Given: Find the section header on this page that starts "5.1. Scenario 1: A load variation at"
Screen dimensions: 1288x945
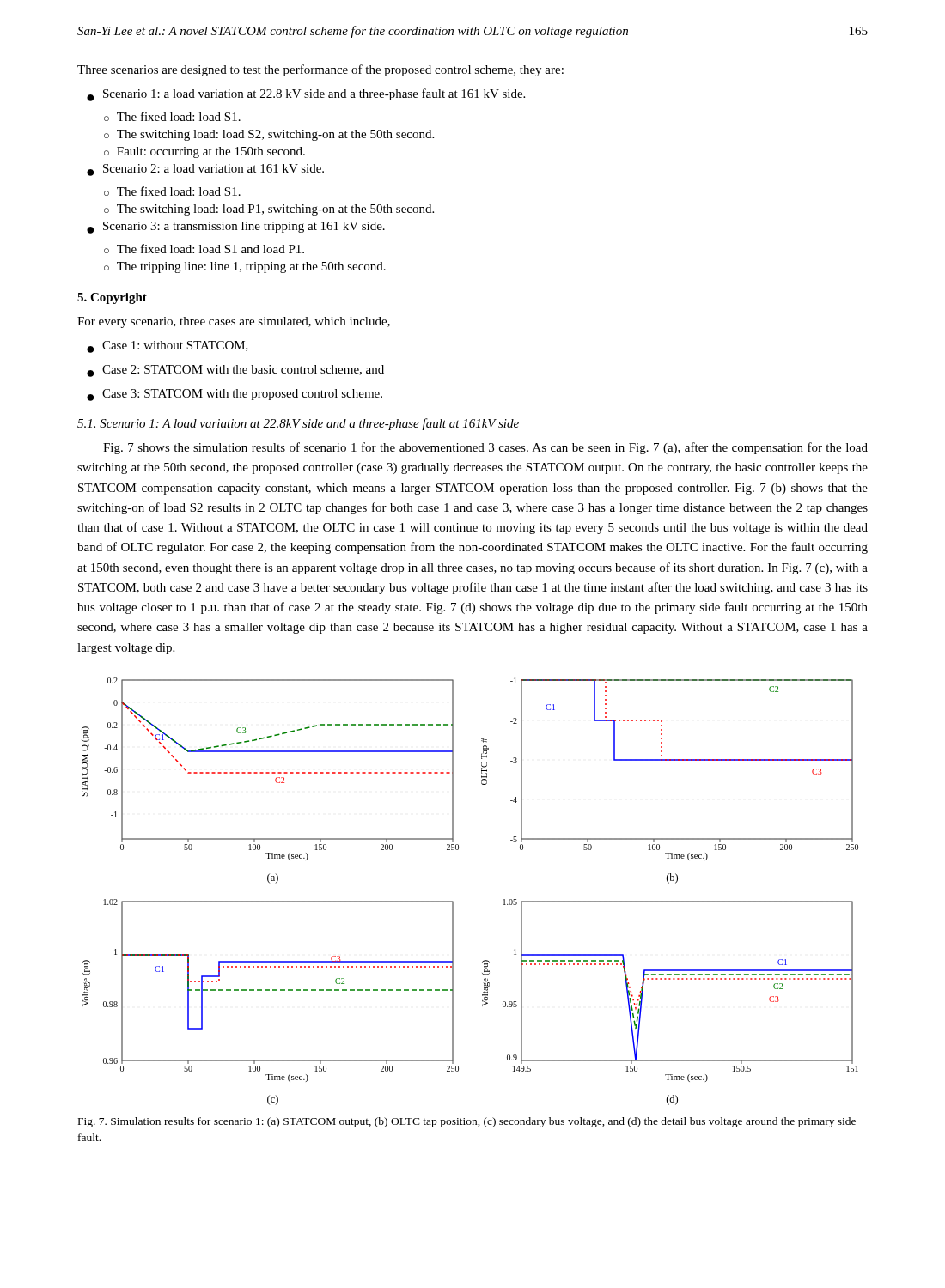Looking at the screenshot, I should [298, 423].
